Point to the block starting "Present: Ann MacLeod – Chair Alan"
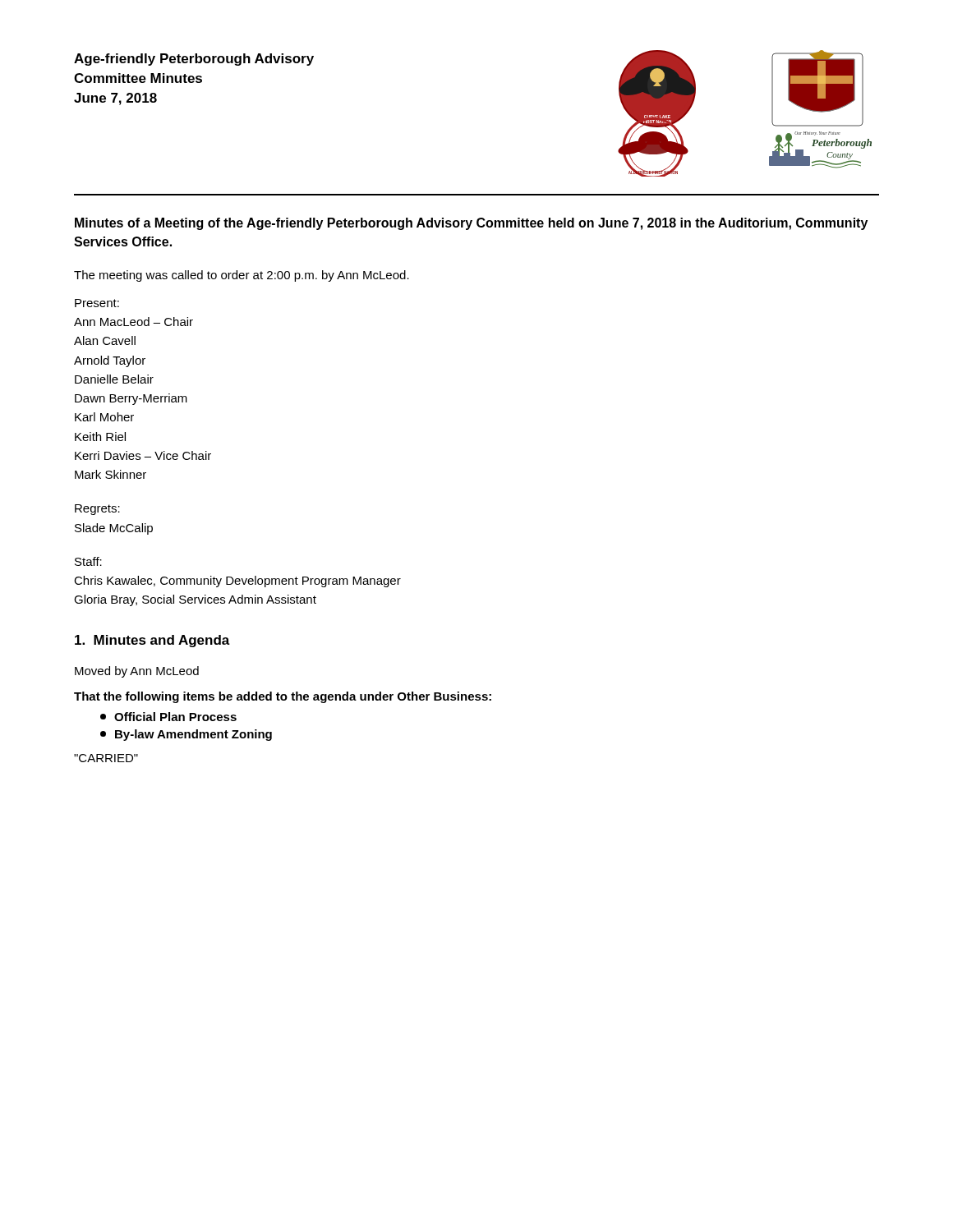The height and width of the screenshot is (1232, 953). pyautogui.click(x=143, y=389)
